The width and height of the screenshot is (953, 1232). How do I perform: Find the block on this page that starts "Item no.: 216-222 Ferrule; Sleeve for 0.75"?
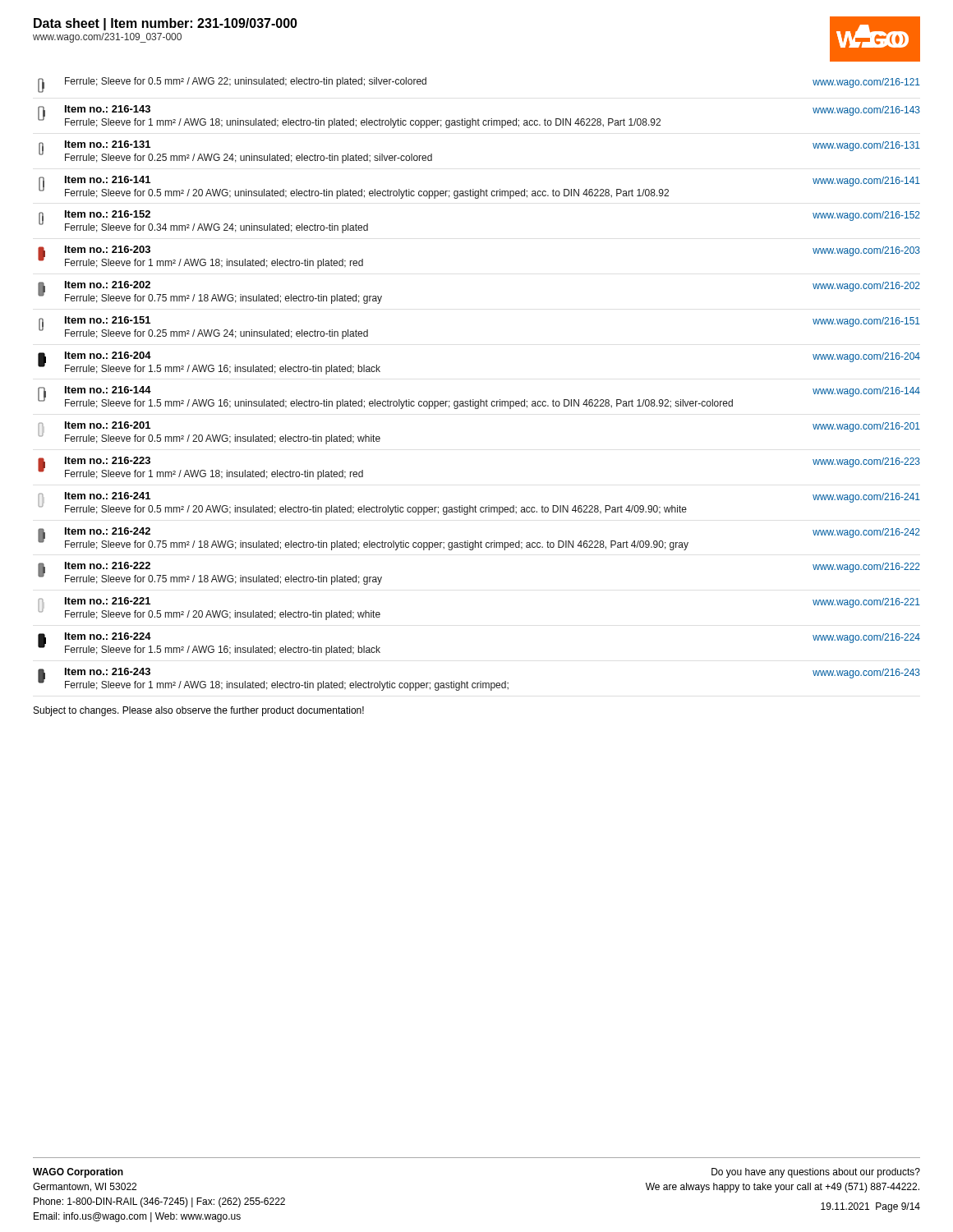click(x=135, y=575)
